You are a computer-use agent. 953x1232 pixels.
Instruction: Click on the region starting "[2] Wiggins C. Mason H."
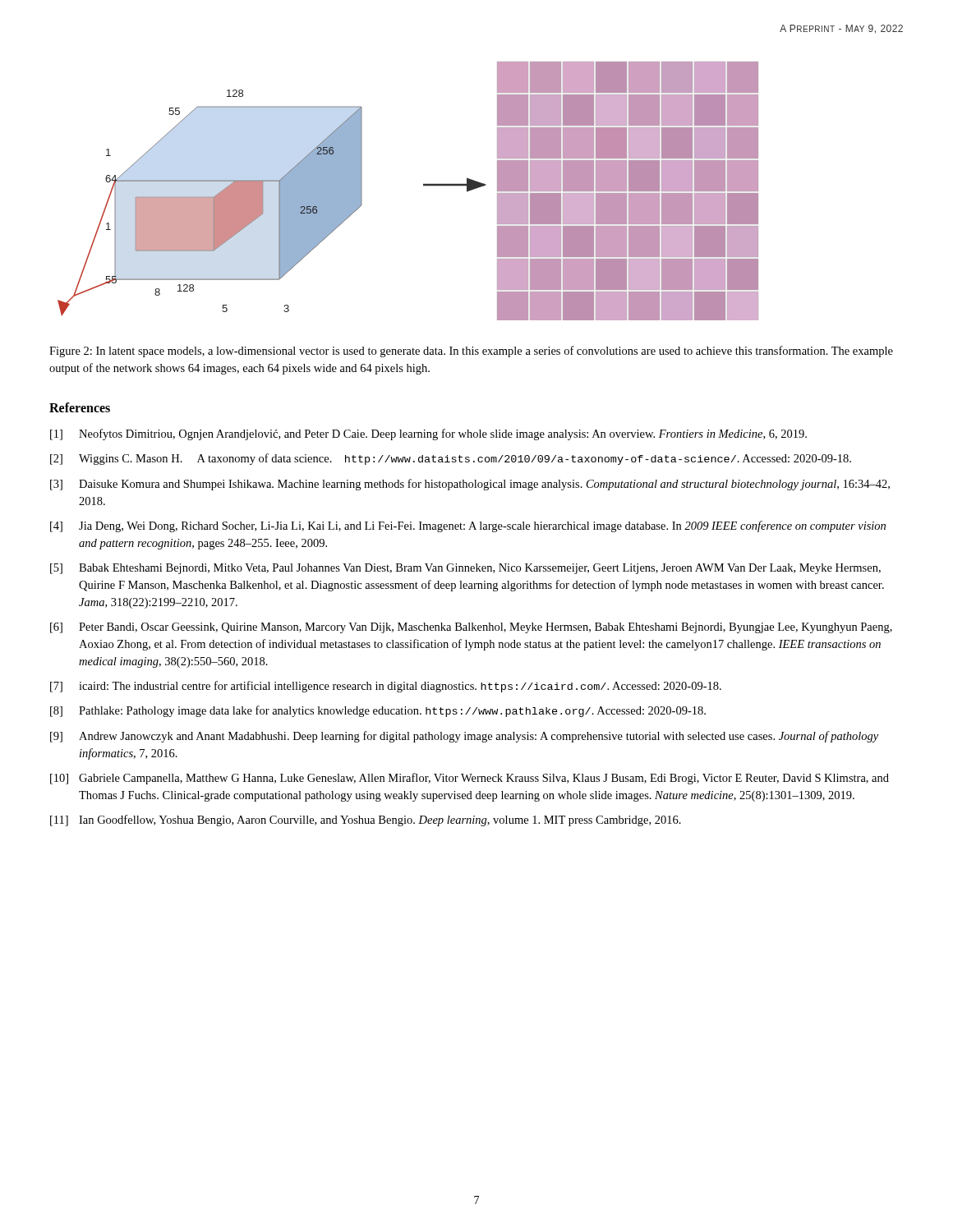pyautogui.click(x=451, y=459)
